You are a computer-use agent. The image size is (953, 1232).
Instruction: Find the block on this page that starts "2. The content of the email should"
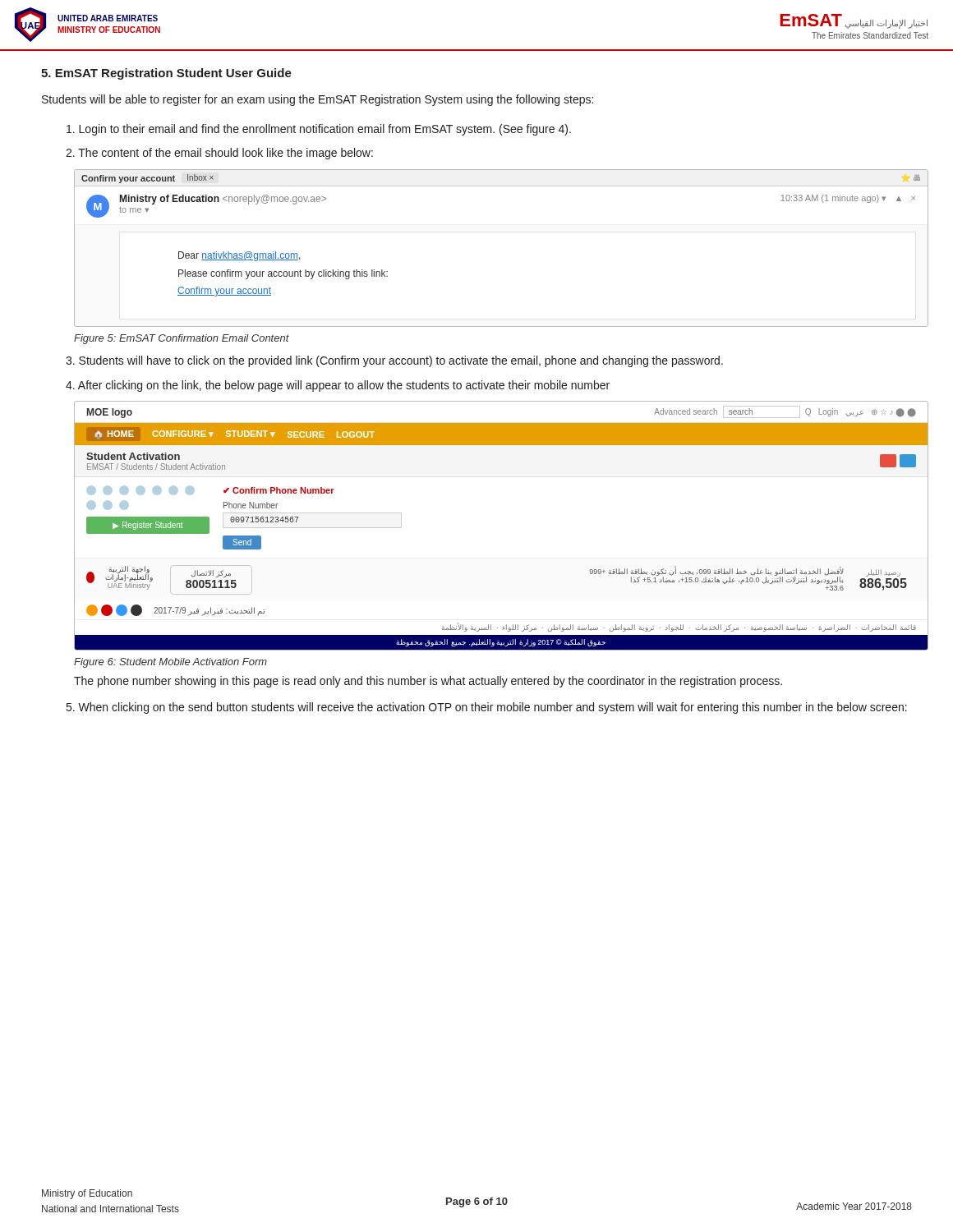[x=220, y=153]
